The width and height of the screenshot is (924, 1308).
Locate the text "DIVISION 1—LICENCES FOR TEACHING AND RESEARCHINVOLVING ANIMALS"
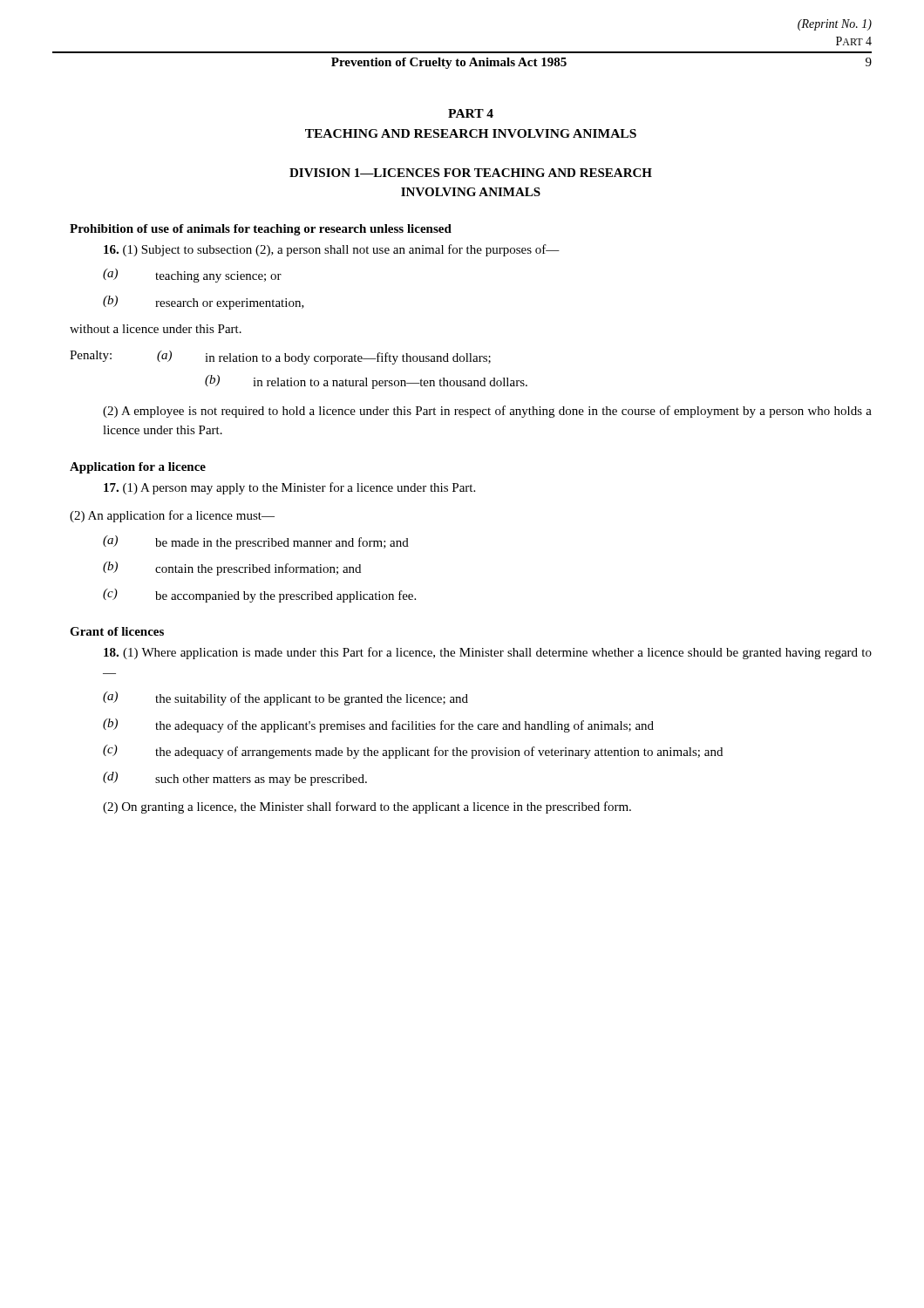pos(471,182)
